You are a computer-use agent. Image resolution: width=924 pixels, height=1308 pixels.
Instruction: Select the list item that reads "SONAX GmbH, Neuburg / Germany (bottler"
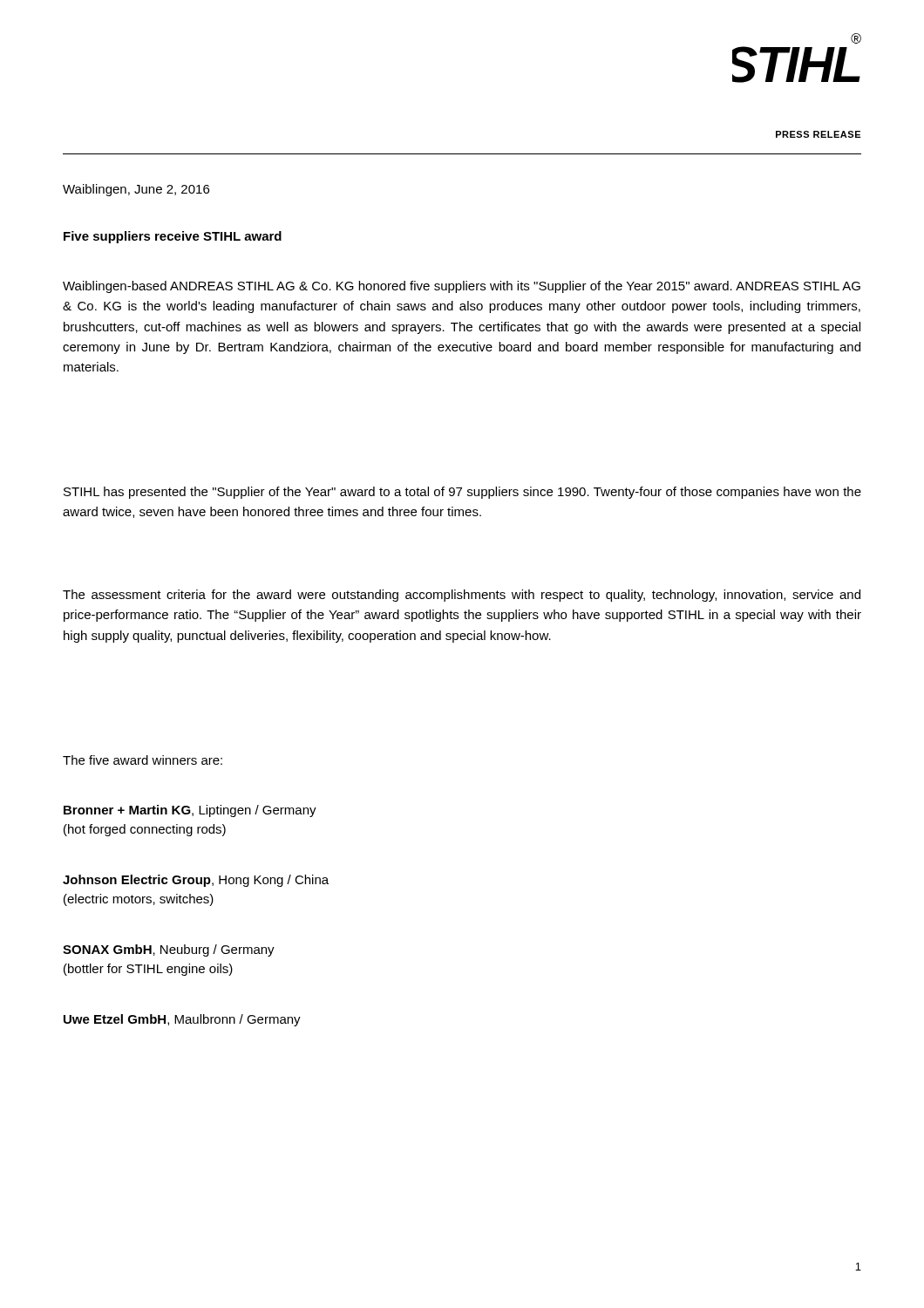168,959
